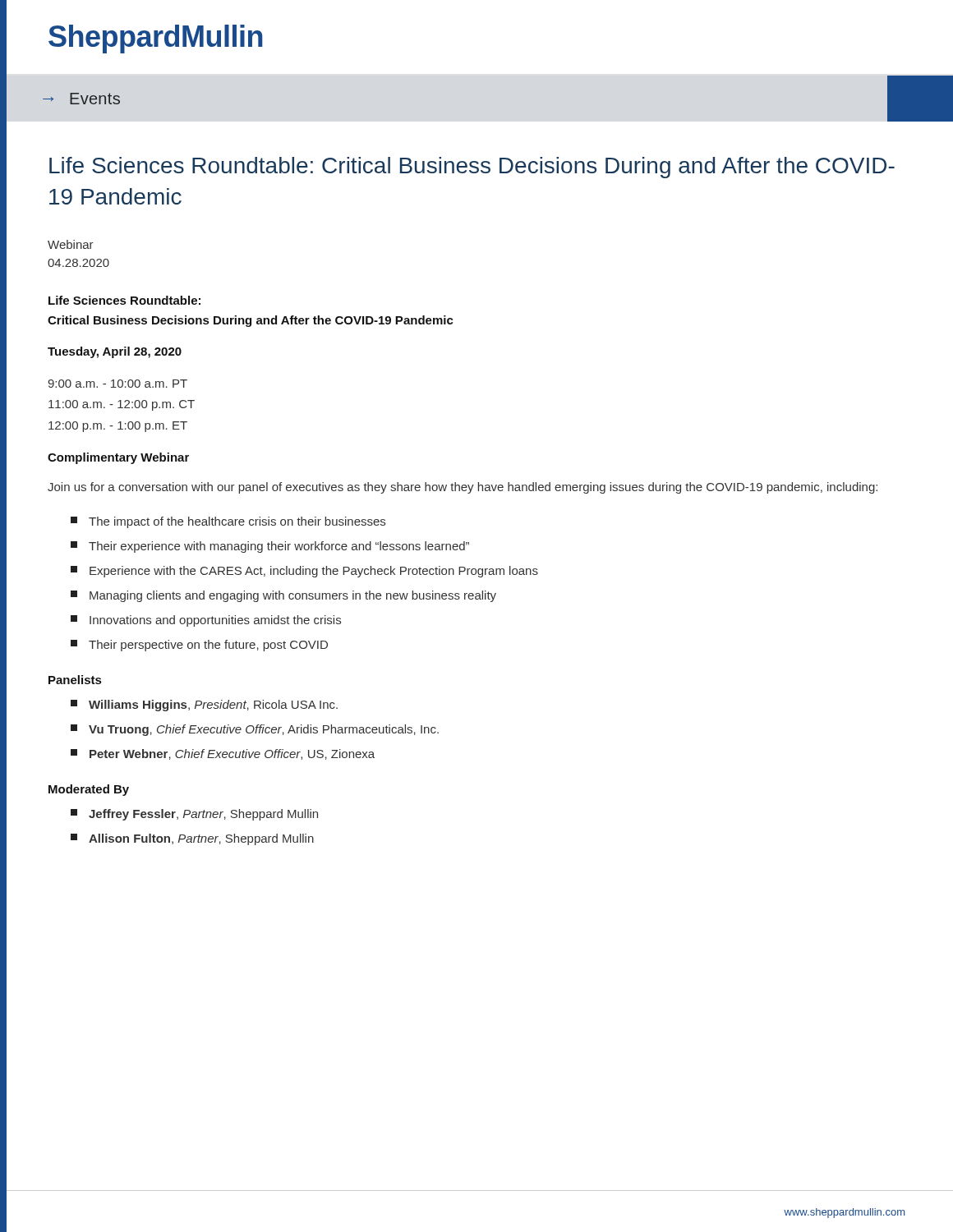Select the list item with the text "Experience with the CARES Act, including the"
Viewport: 953px width, 1232px height.
pyautogui.click(x=304, y=571)
